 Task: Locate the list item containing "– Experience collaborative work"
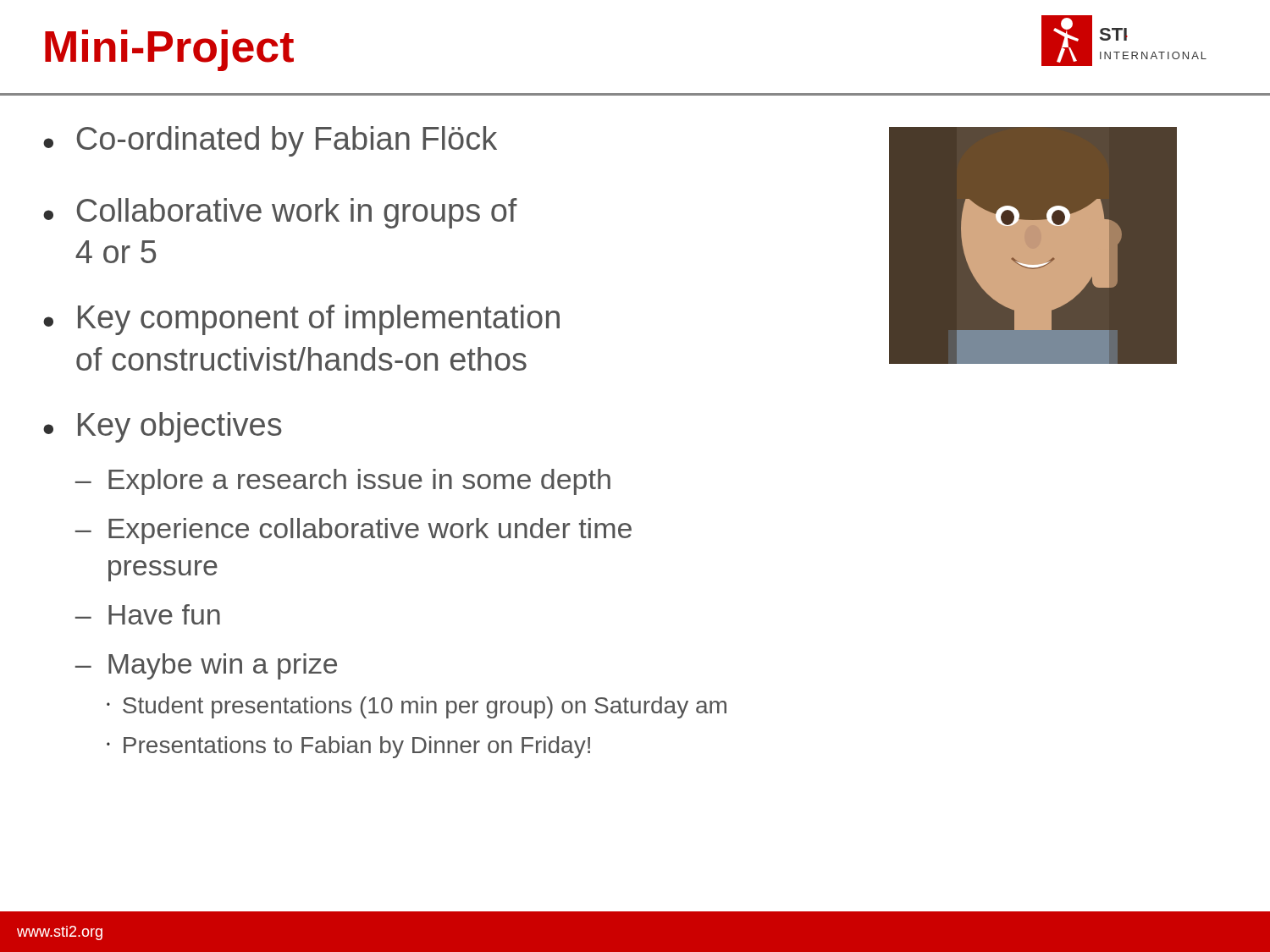pyautogui.click(x=410, y=547)
